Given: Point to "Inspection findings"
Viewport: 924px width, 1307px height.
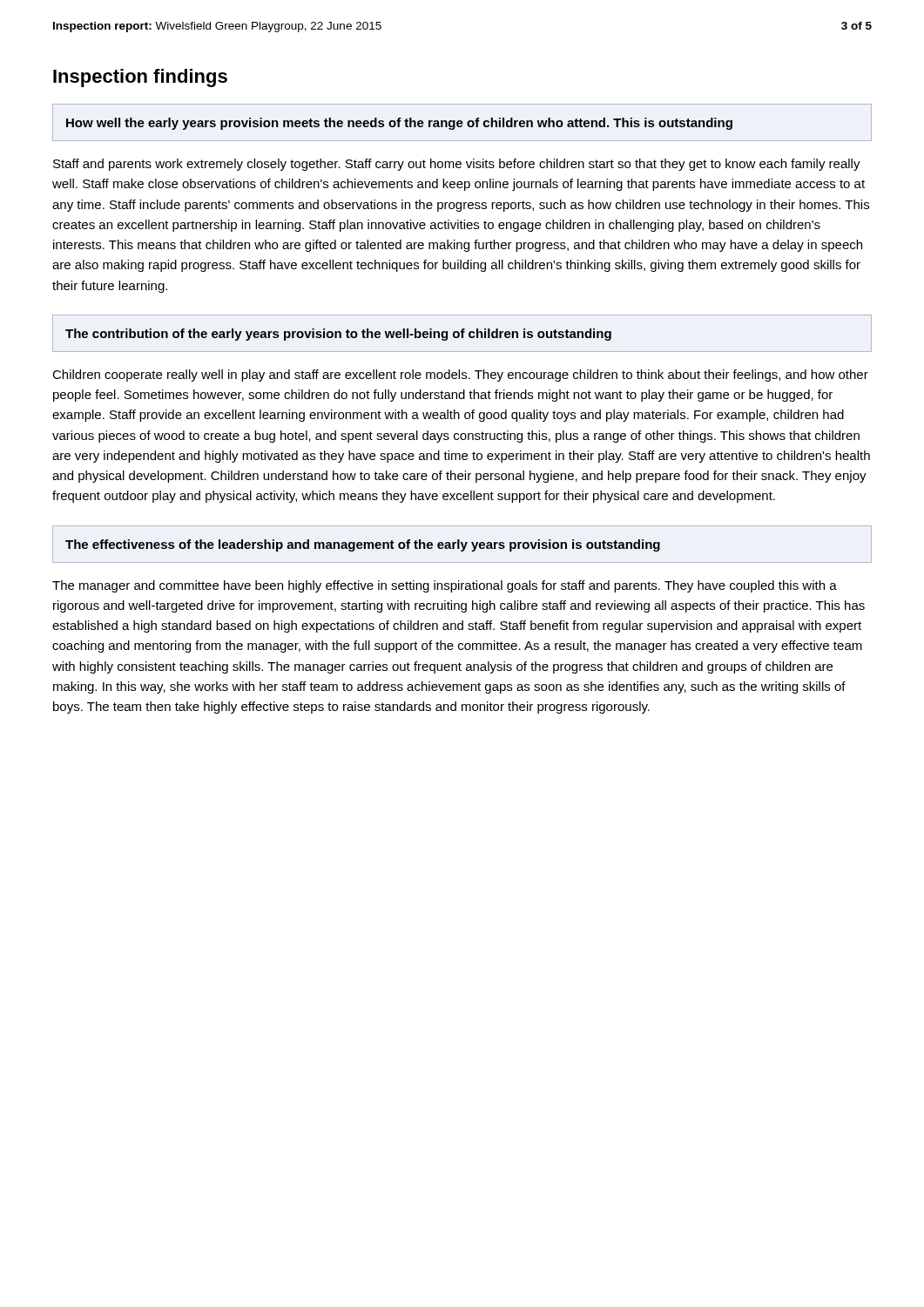Looking at the screenshot, I should (x=140, y=76).
